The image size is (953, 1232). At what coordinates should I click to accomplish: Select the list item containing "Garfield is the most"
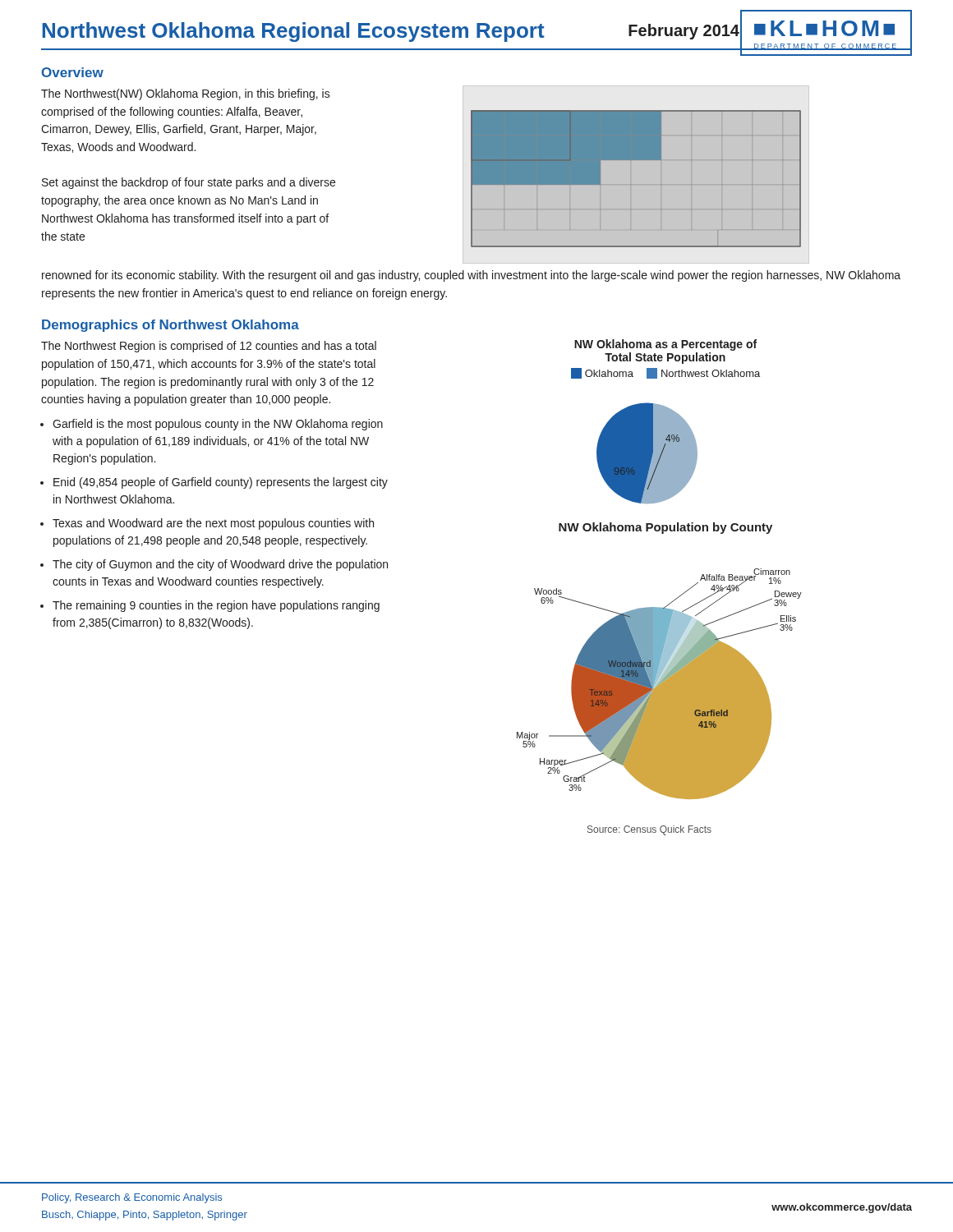click(218, 441)
